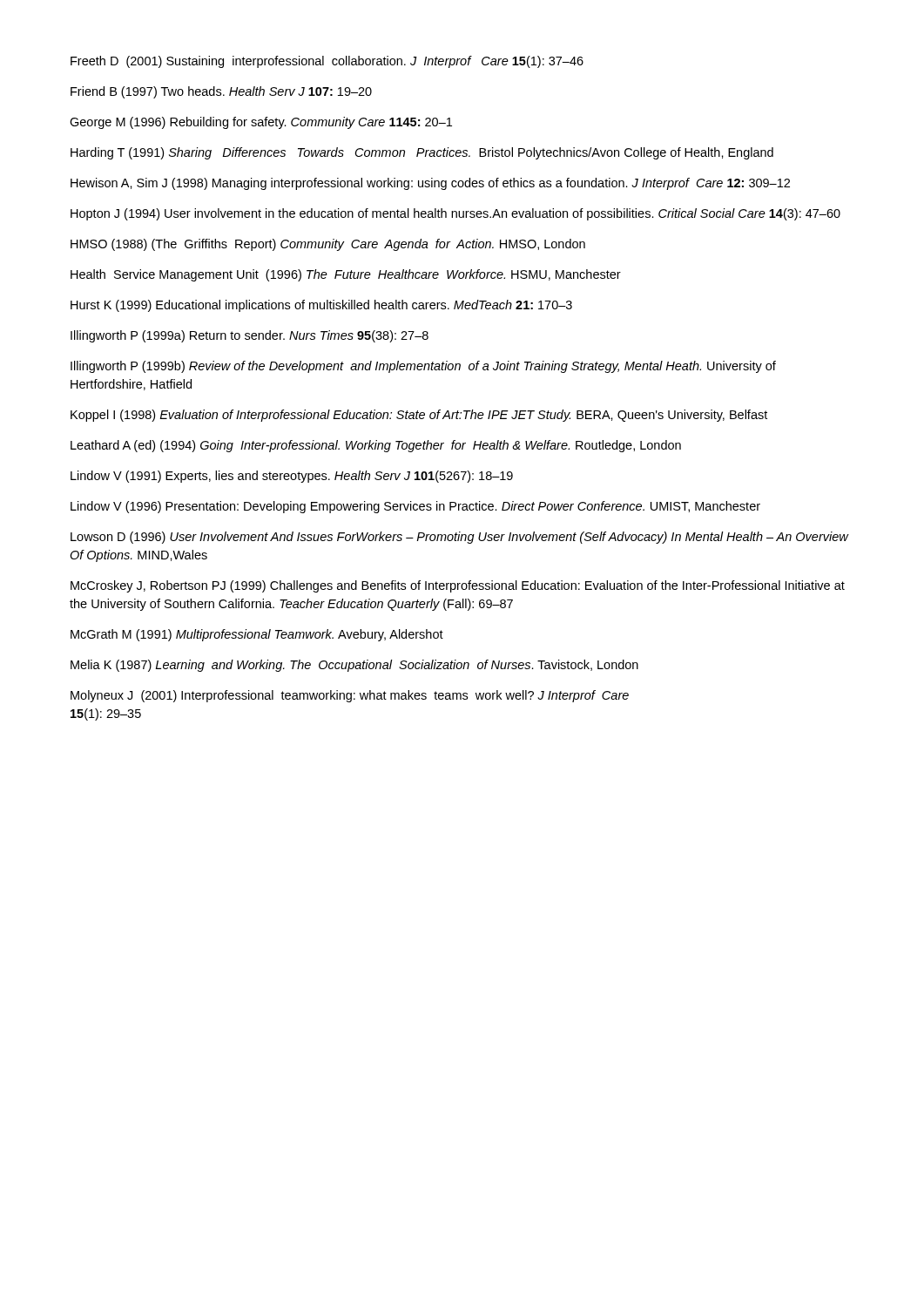Select the list item that says "Harding T (1991) Sharing Differences"
The height and width of the screenshot is (1307, 924).
(x=422, y=153)
